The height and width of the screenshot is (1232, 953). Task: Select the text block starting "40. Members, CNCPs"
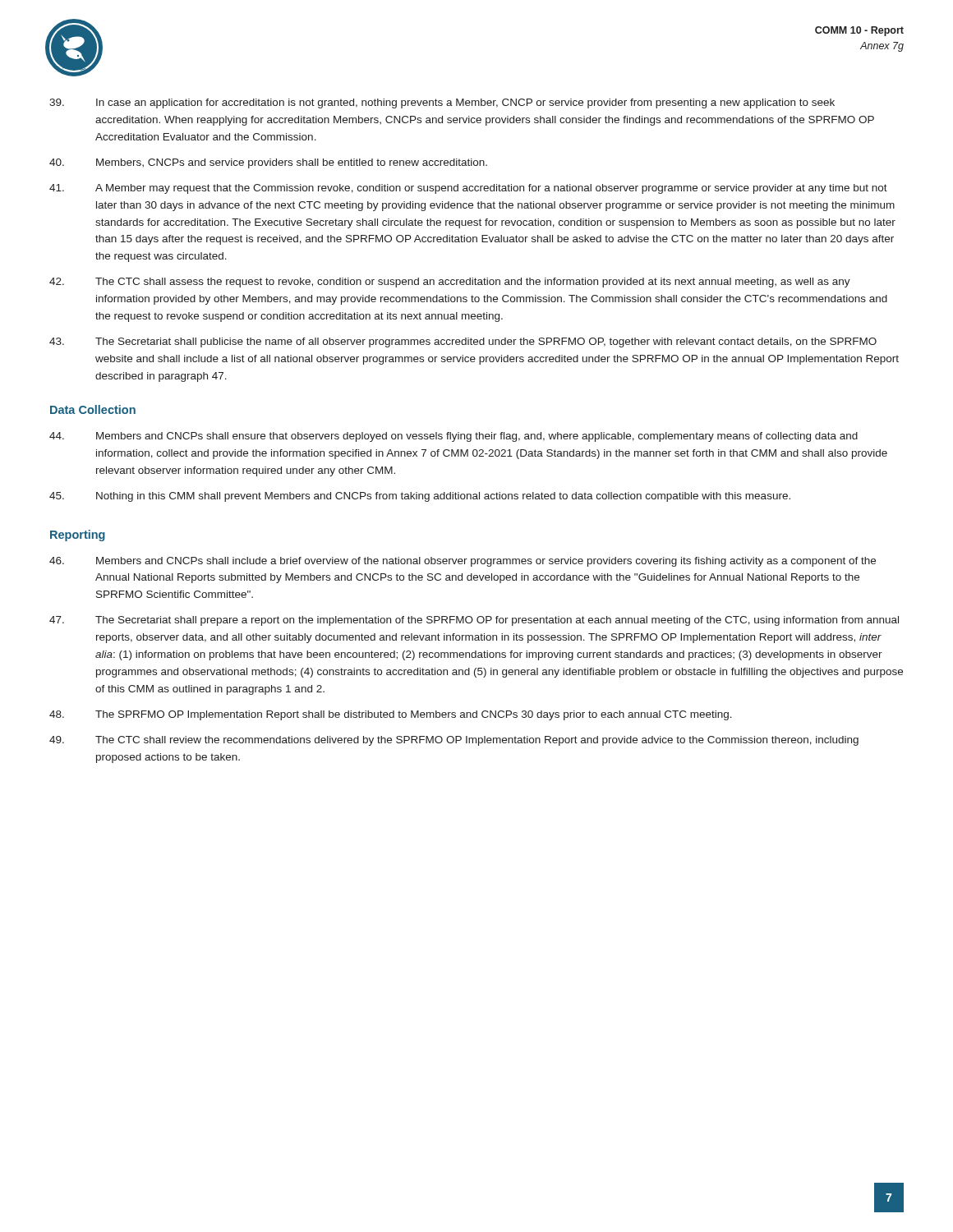(476, 163)
